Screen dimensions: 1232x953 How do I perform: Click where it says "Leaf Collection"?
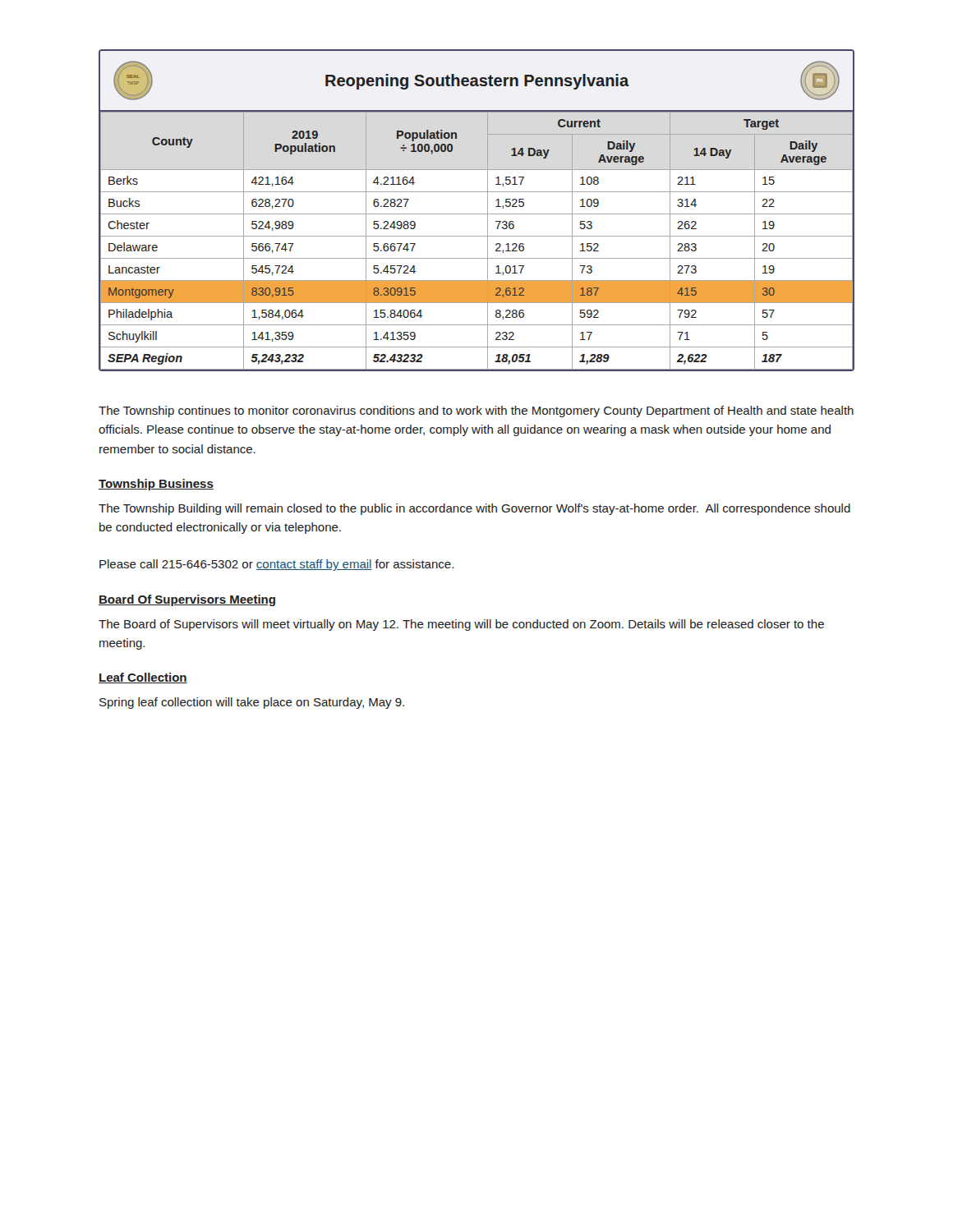point(143,677)
